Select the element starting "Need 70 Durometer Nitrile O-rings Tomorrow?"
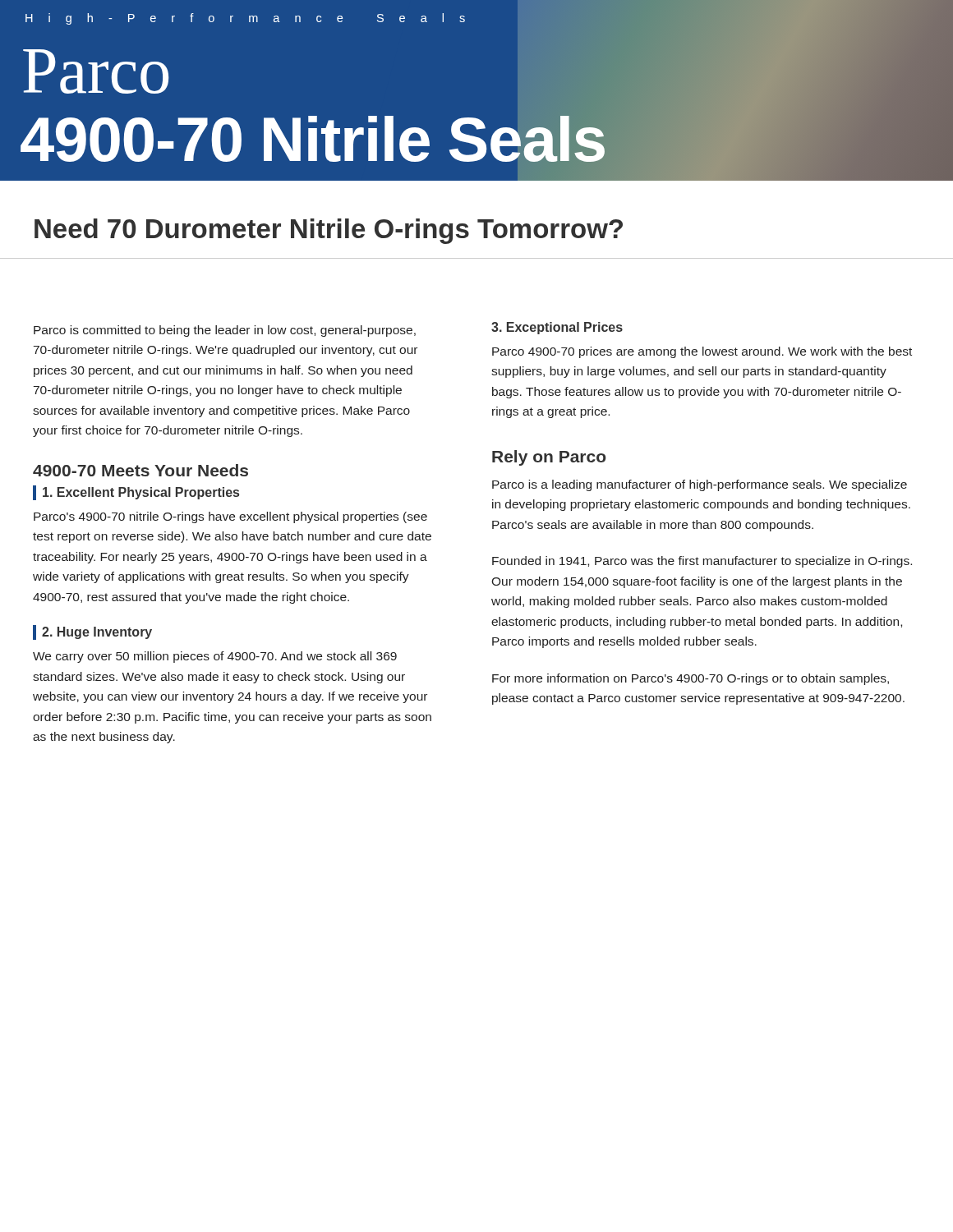The image size is (953, 1232). click(x=329, y=229)
